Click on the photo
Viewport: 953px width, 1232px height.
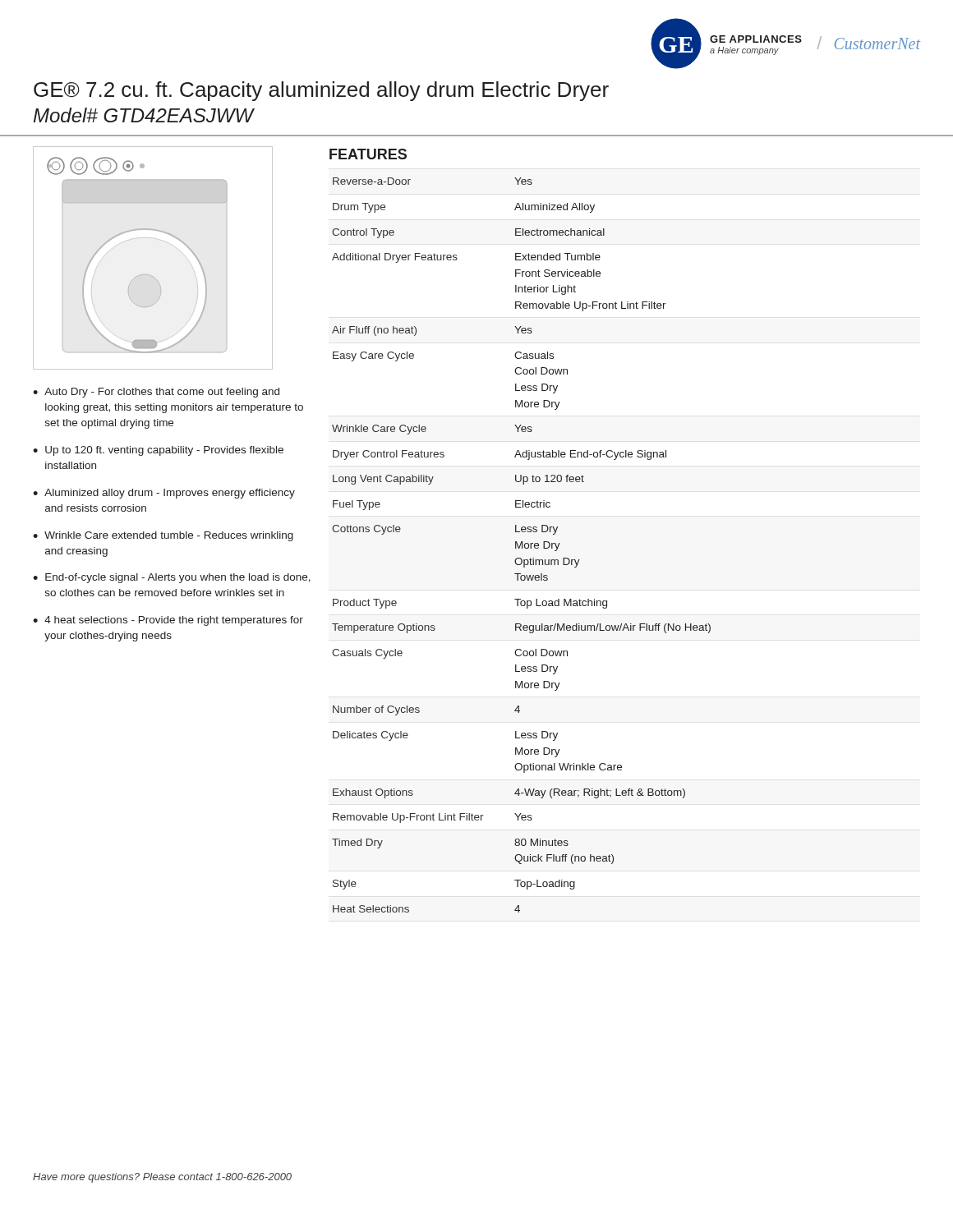pyautogui.click(x=153, y=258)
